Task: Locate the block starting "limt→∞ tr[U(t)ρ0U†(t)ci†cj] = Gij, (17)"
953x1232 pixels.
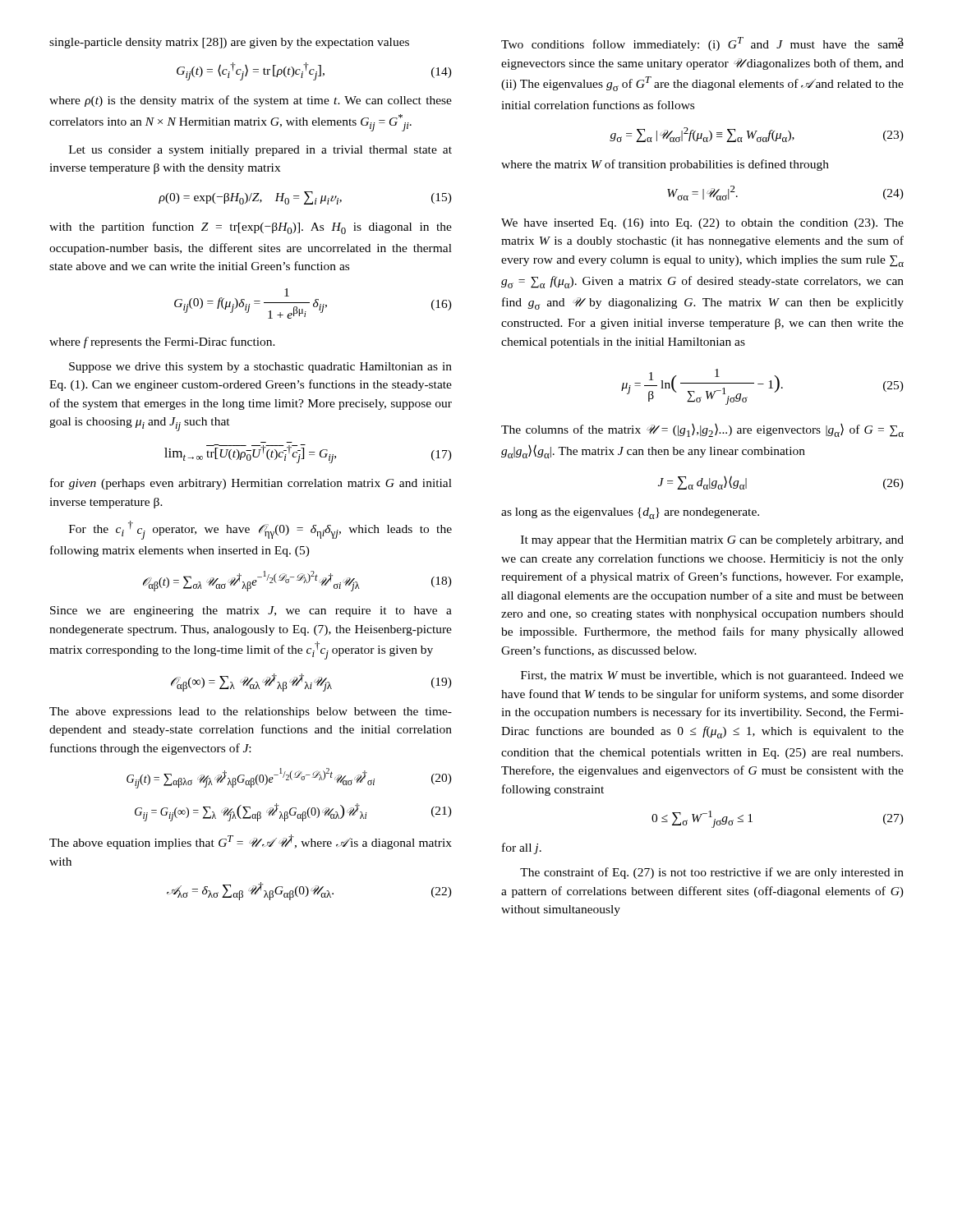Action: coord(251,454)
